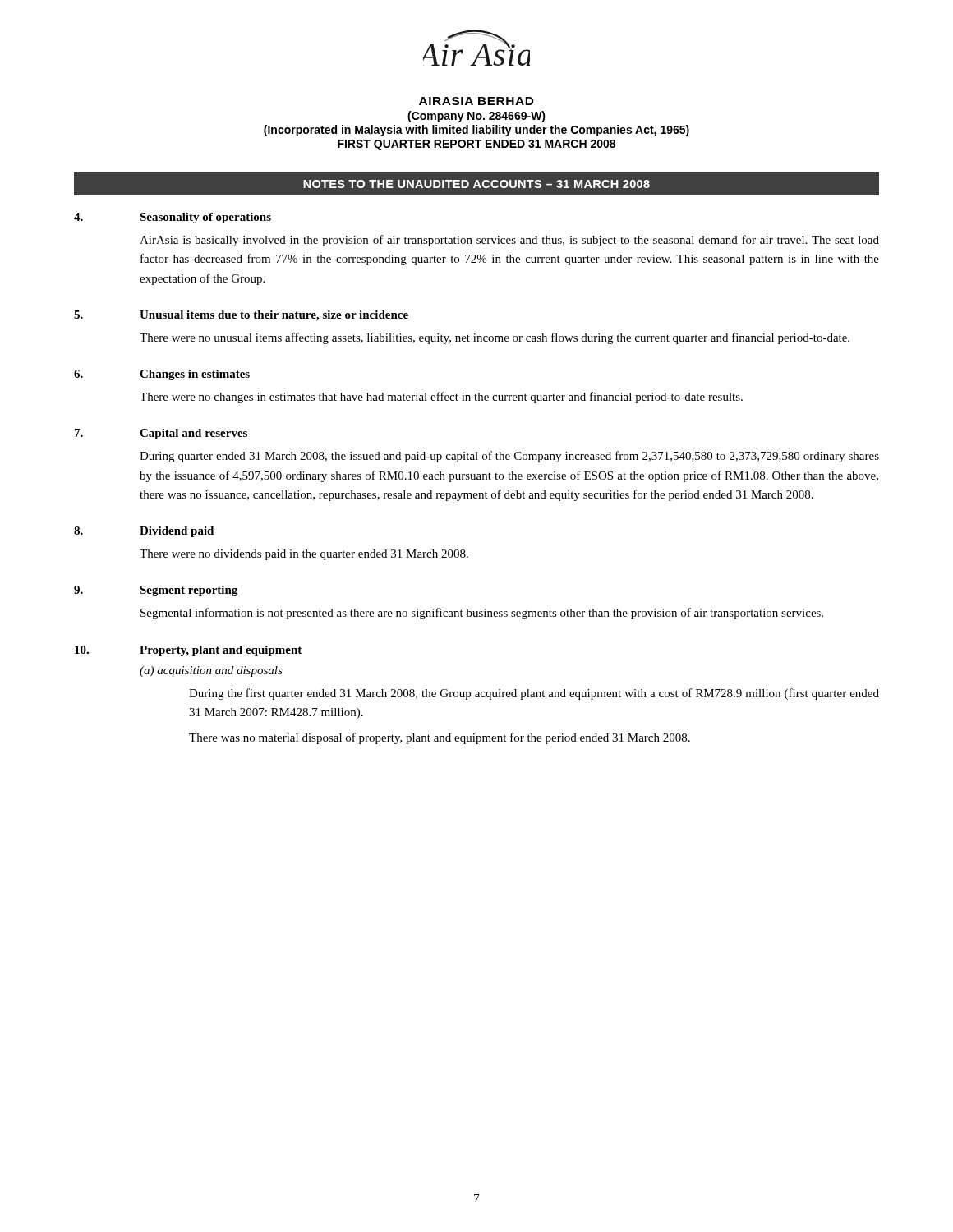Select the section header with the text "Dividend paid"
Viewport: 953px width, 1232px height.
tap(177, 531)
